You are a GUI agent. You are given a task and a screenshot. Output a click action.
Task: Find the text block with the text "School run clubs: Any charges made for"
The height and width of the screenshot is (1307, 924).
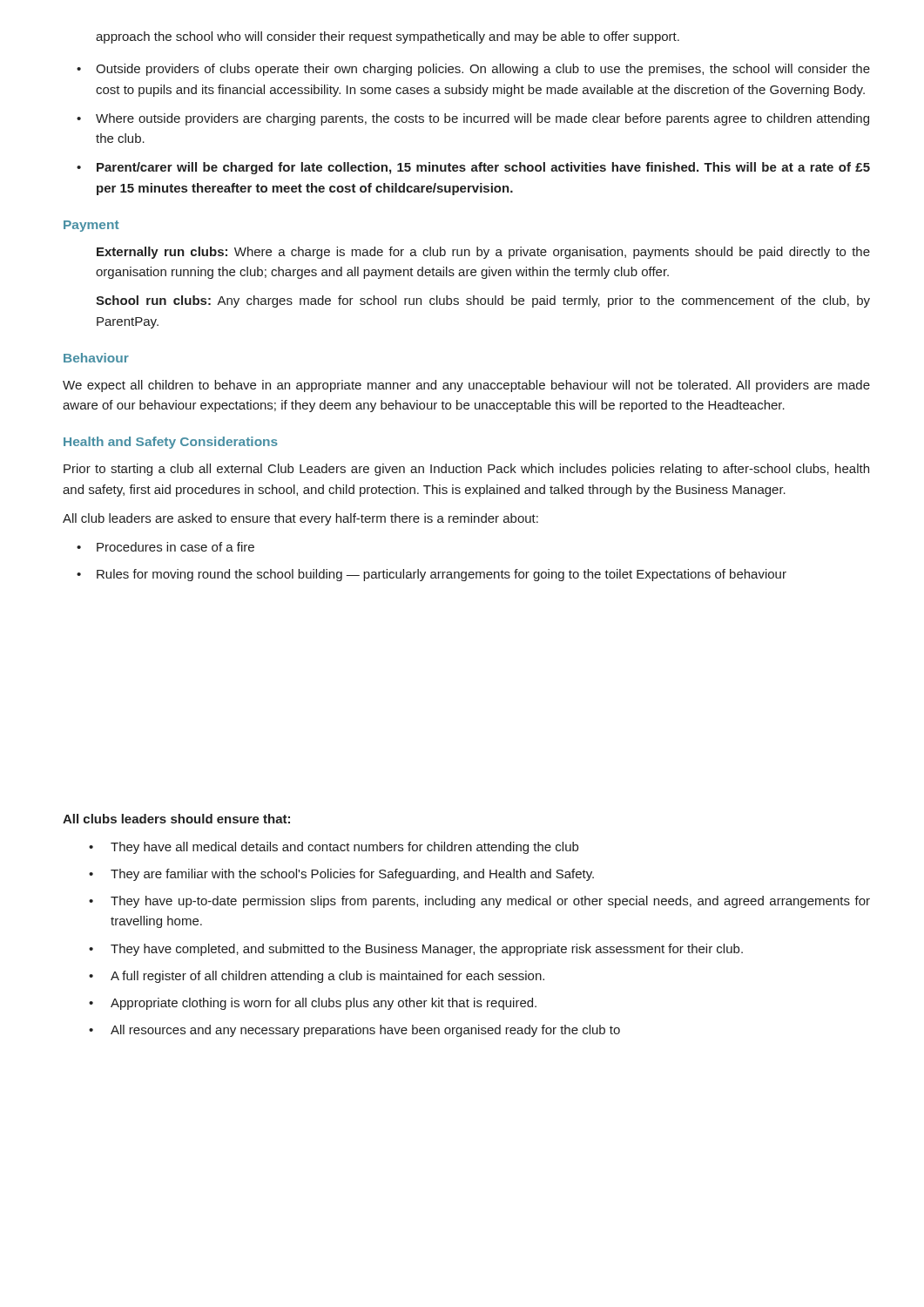tap(483, 311)
